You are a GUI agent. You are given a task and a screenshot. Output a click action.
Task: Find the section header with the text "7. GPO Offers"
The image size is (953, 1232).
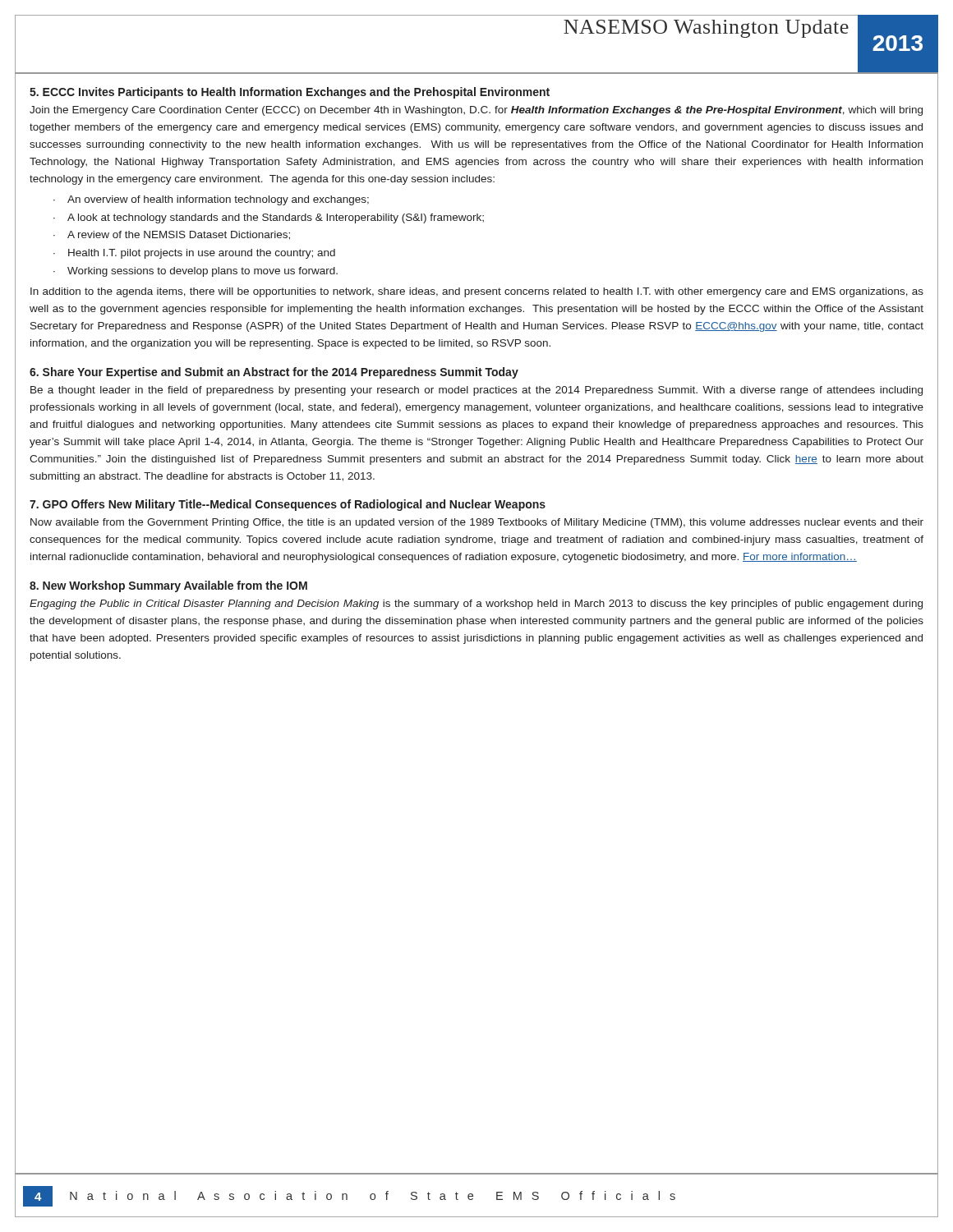pyautogui.click(x=288, y=505)
